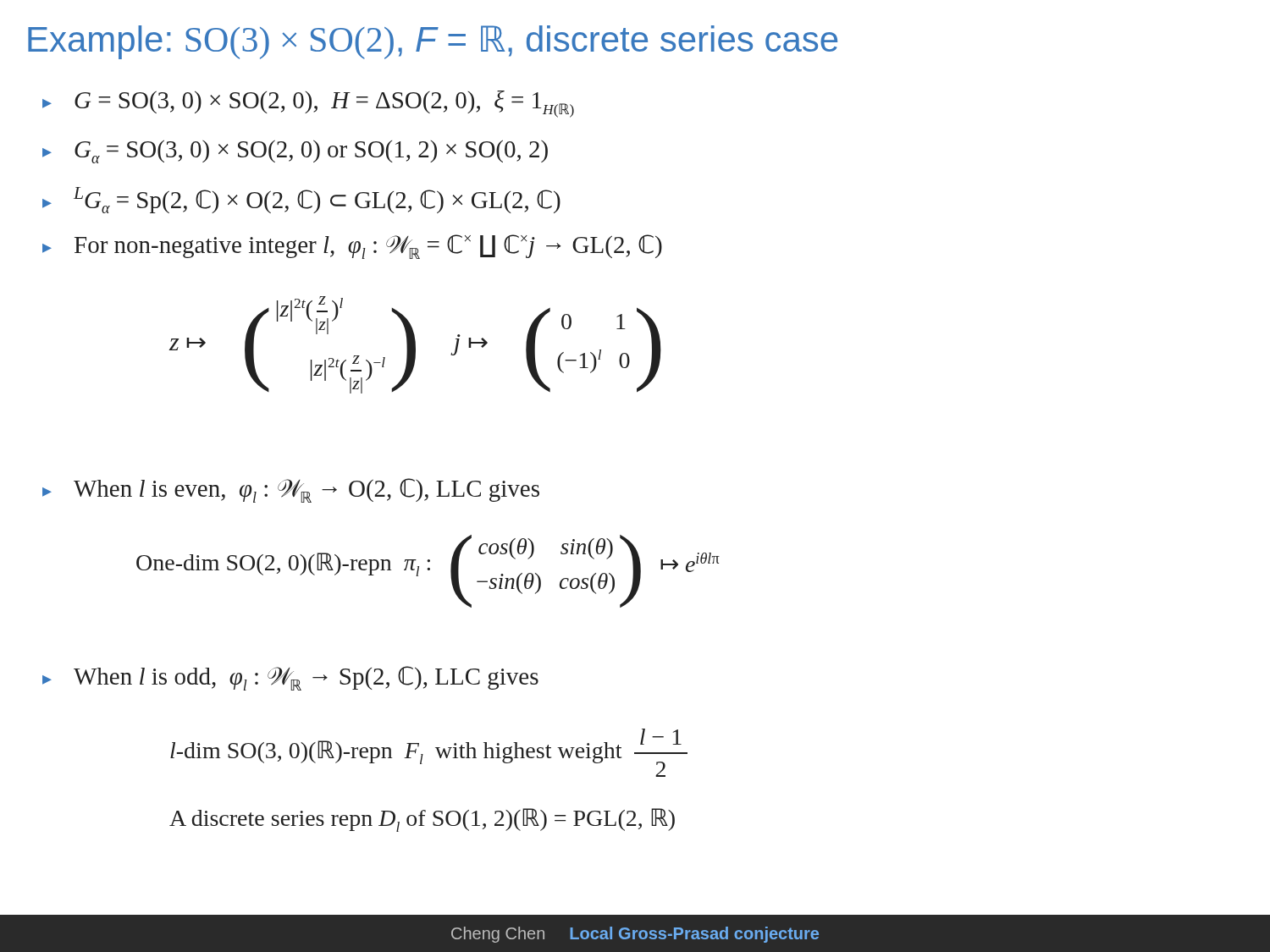Locate the formula with the text "One-dim SO(2, 0)(ℝ)-repn πl : ( cos(θ)sin(θ) −sin(θ)cos(θ)"
This screenshot has width=1270, height=952.
tap(427, 564)
